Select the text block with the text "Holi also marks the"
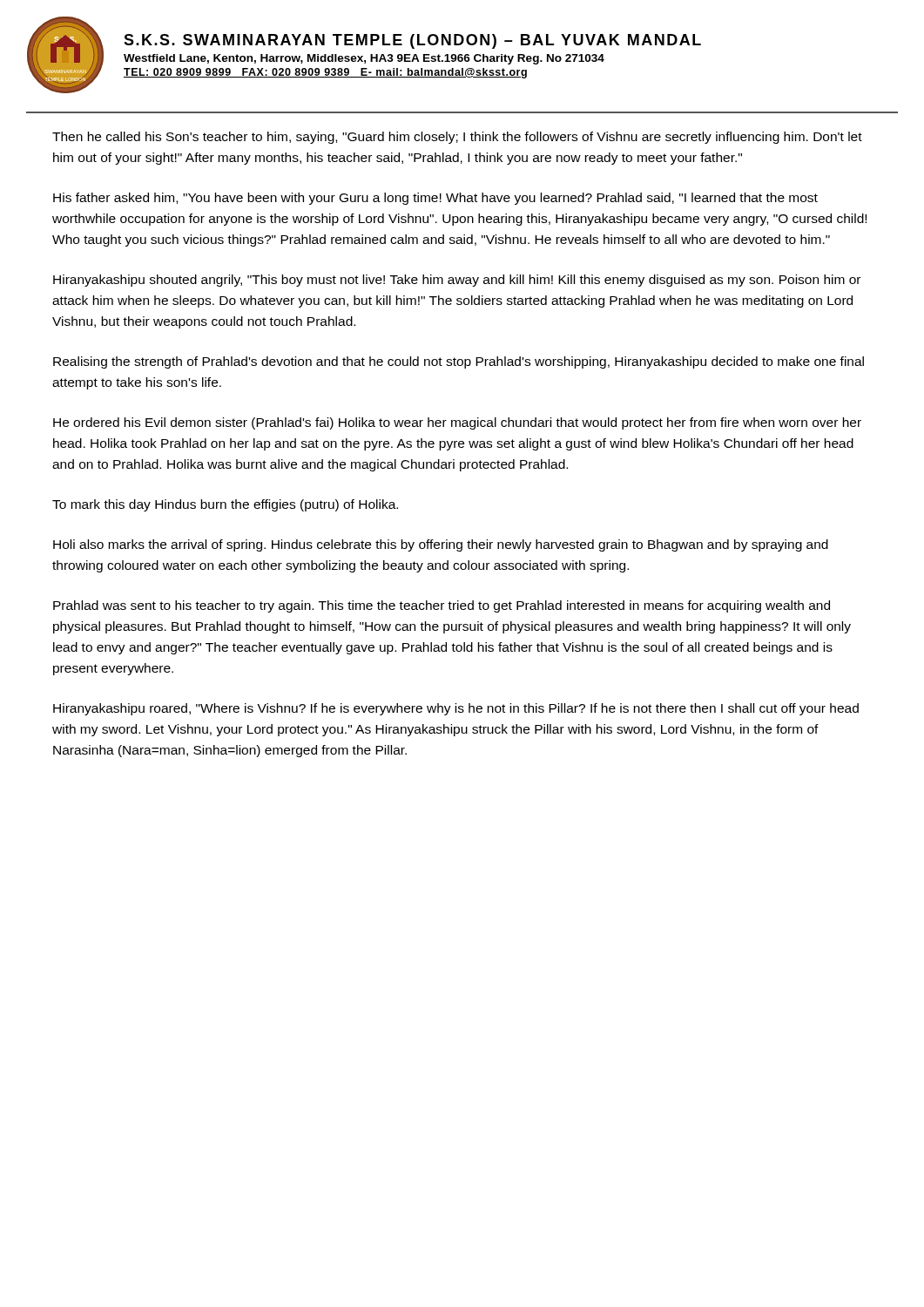This screenshot has height=1307, width=924. pos(462,555)
